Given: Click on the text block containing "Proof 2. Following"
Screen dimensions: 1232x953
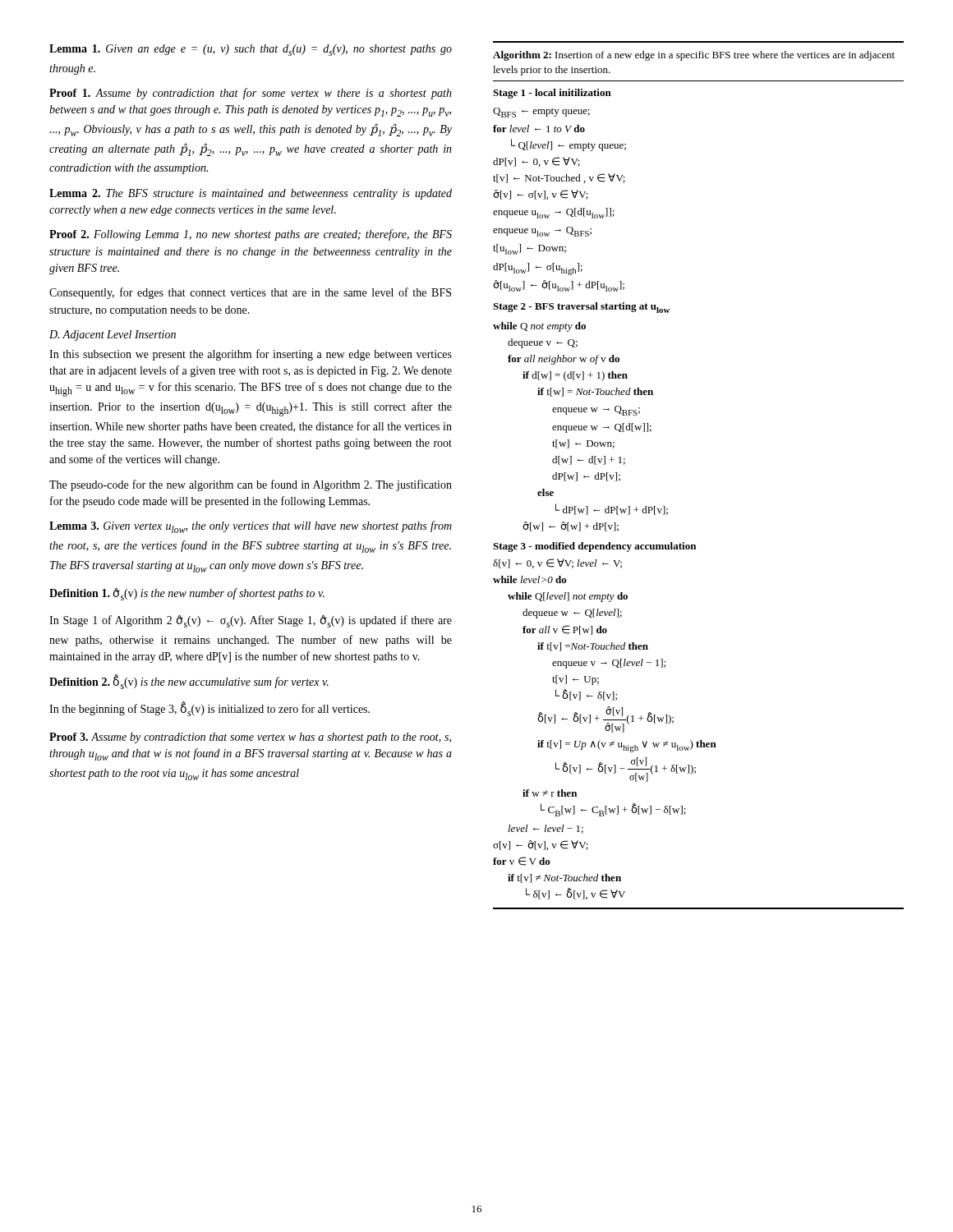Looking at the screenshot, I should coord(251,252).
